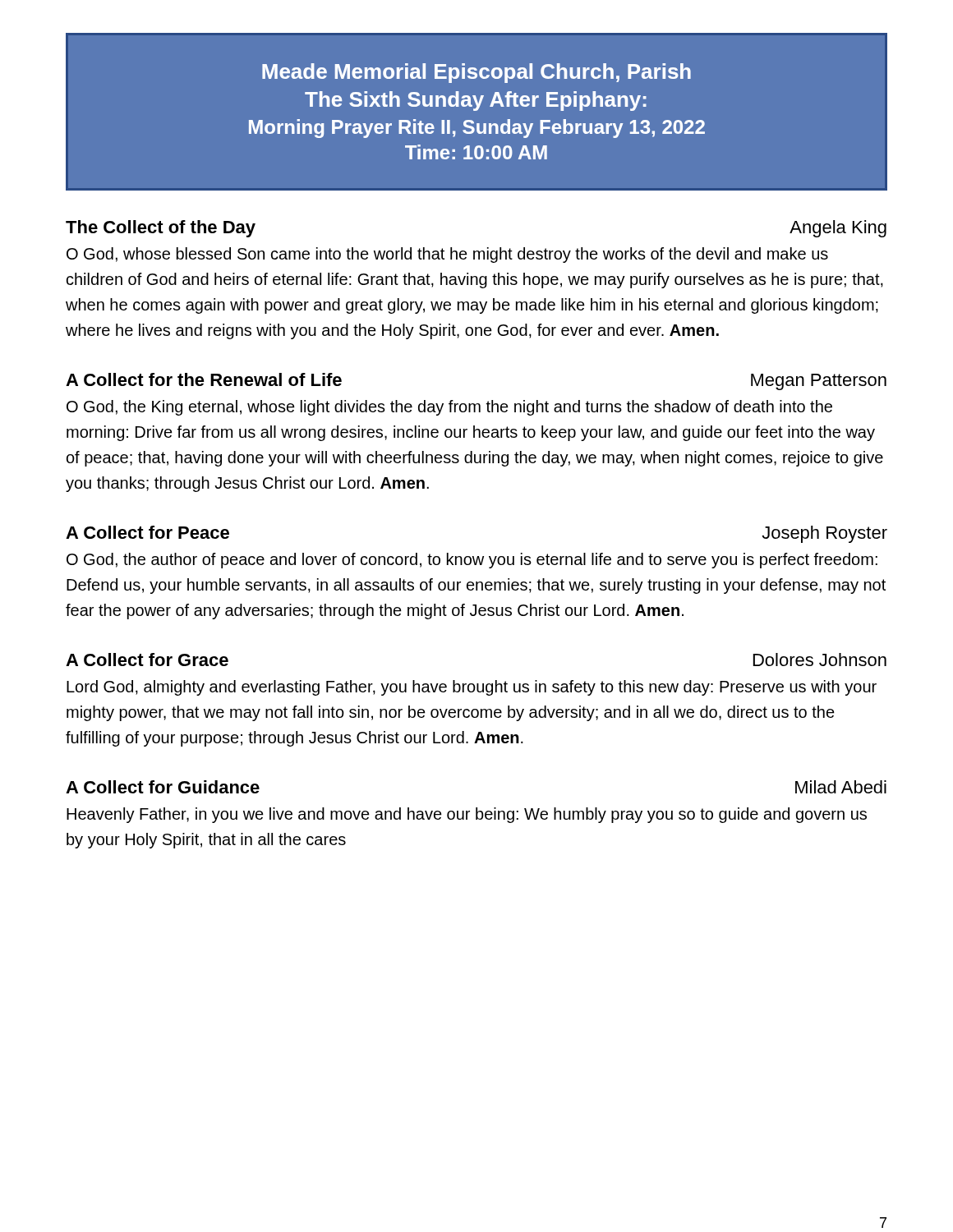Click on the section header that reads "A Collect for the Renewal of Life"

(x=199, y=382)
